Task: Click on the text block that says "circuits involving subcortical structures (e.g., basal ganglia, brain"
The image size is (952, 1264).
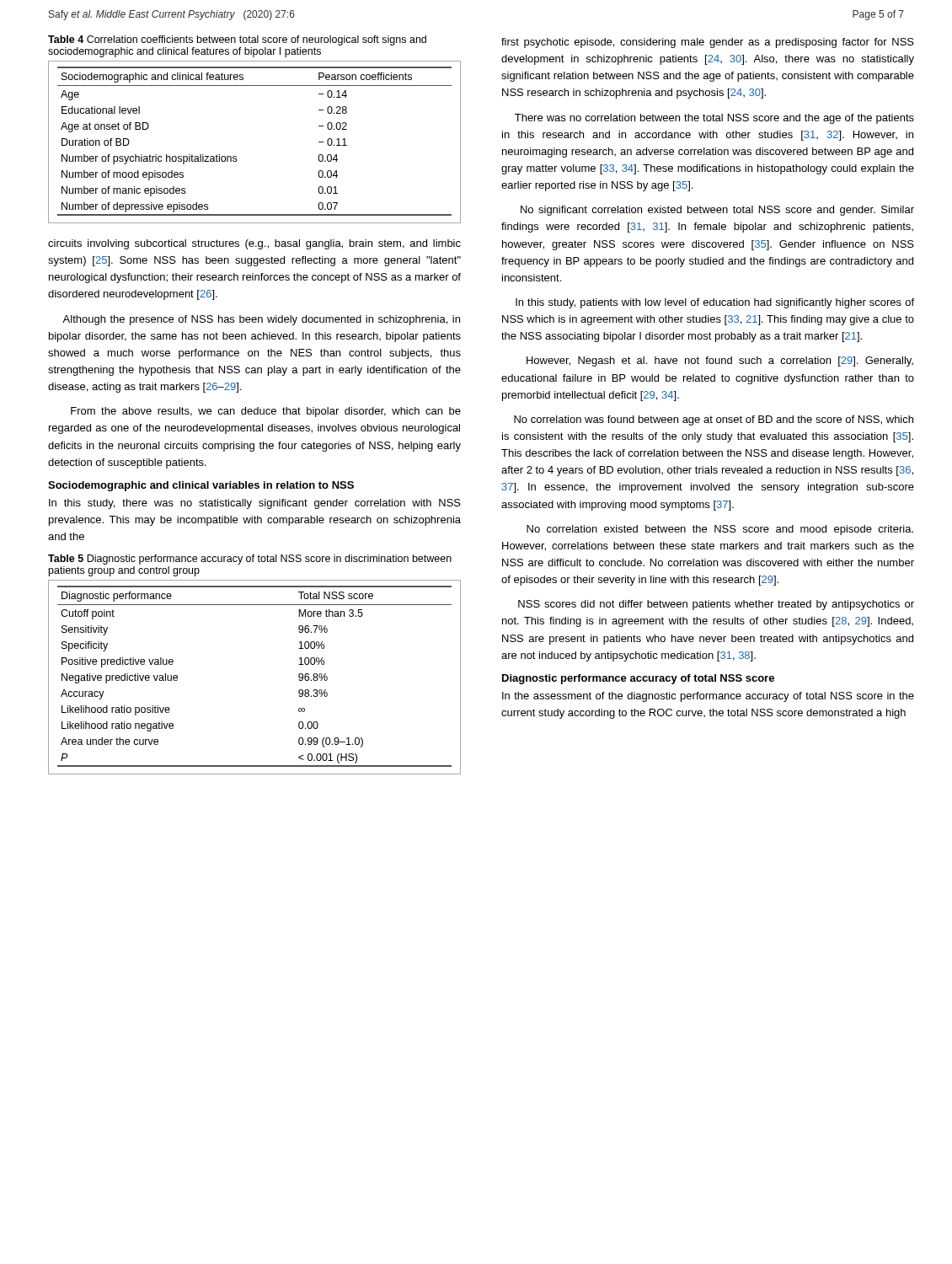Action: pyautogui.click(x=254, y=269)
